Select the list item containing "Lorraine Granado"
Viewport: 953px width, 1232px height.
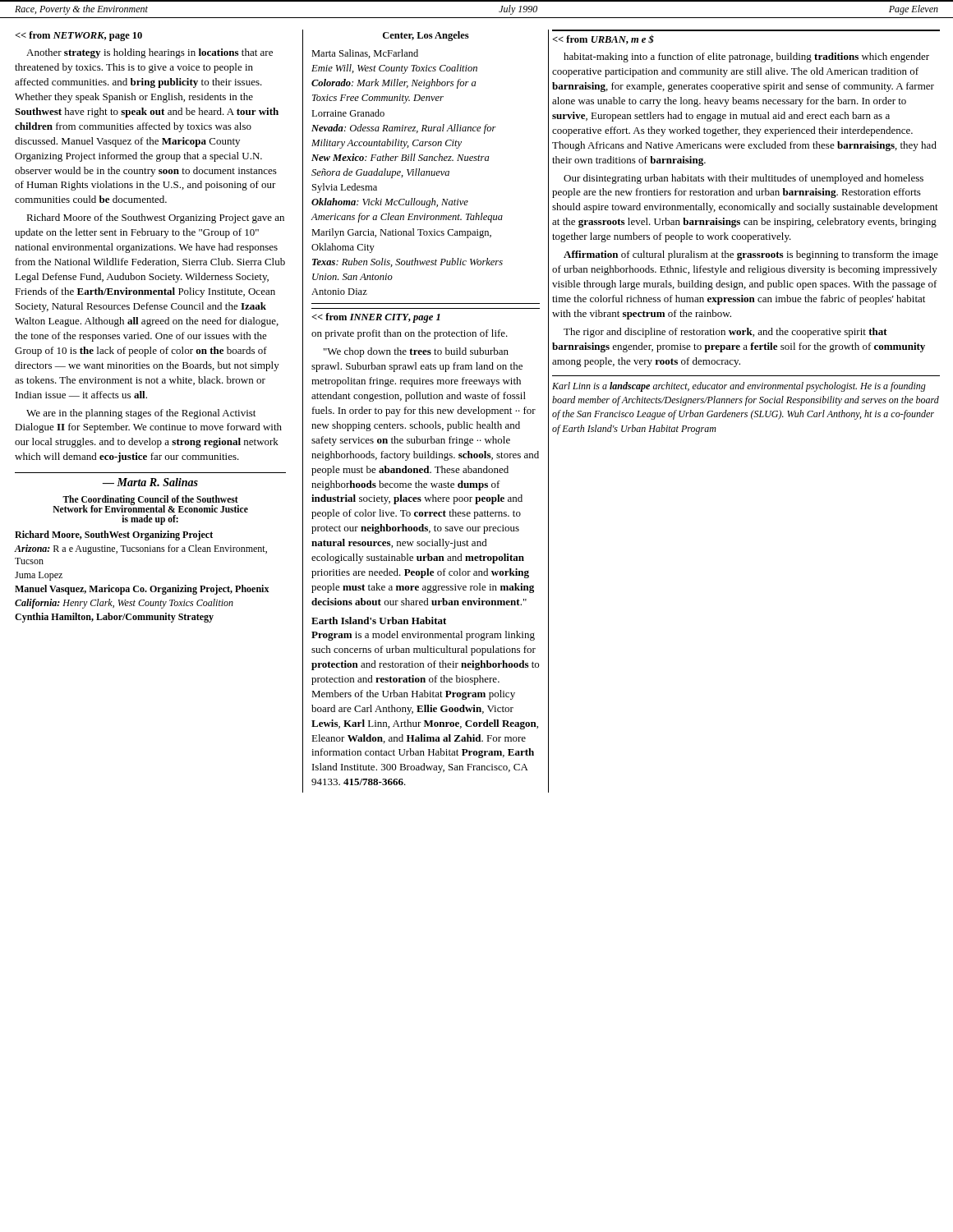point(348,113)
